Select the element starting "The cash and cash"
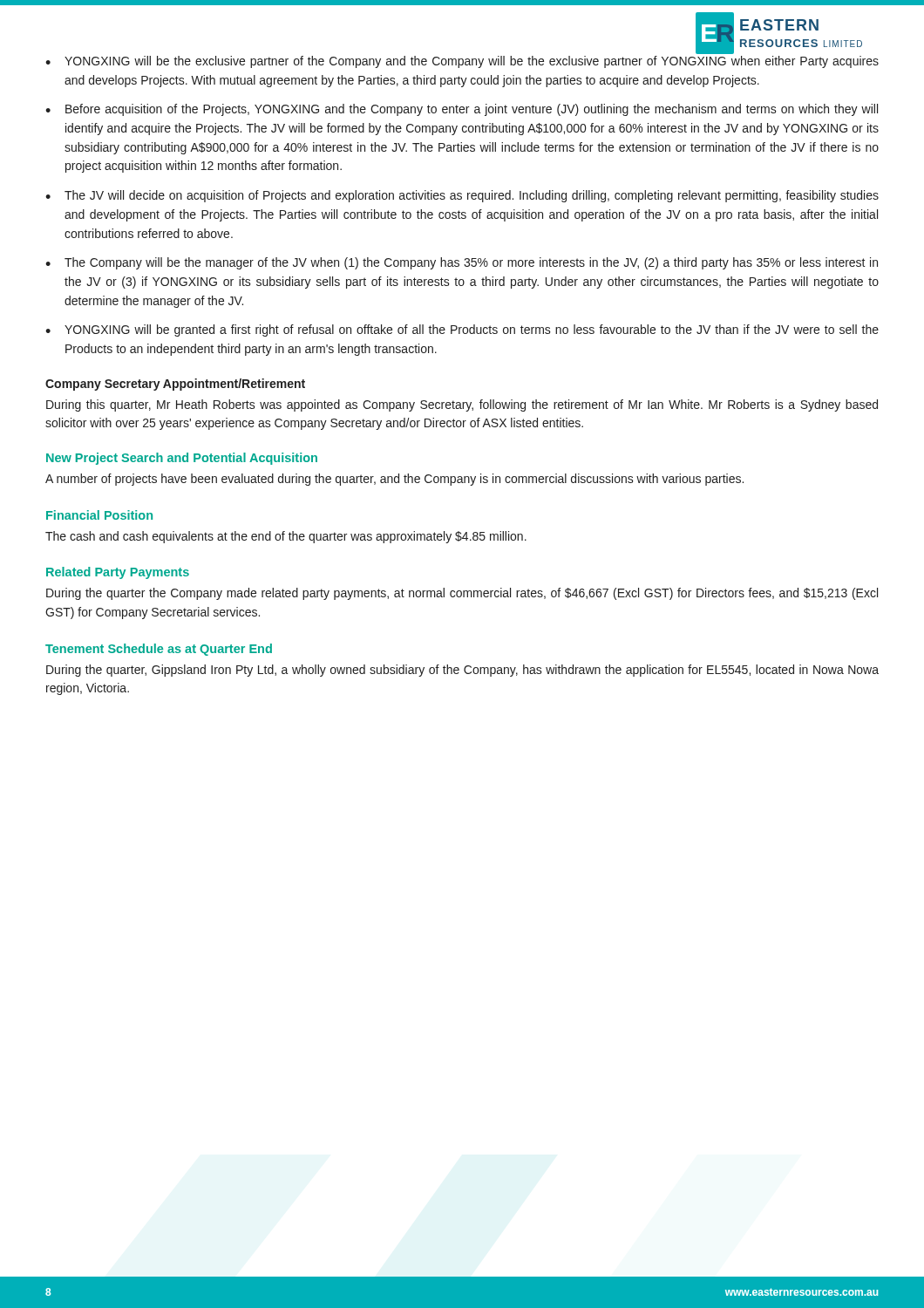This screenshot has height=1308, width=924. (286, 536)
